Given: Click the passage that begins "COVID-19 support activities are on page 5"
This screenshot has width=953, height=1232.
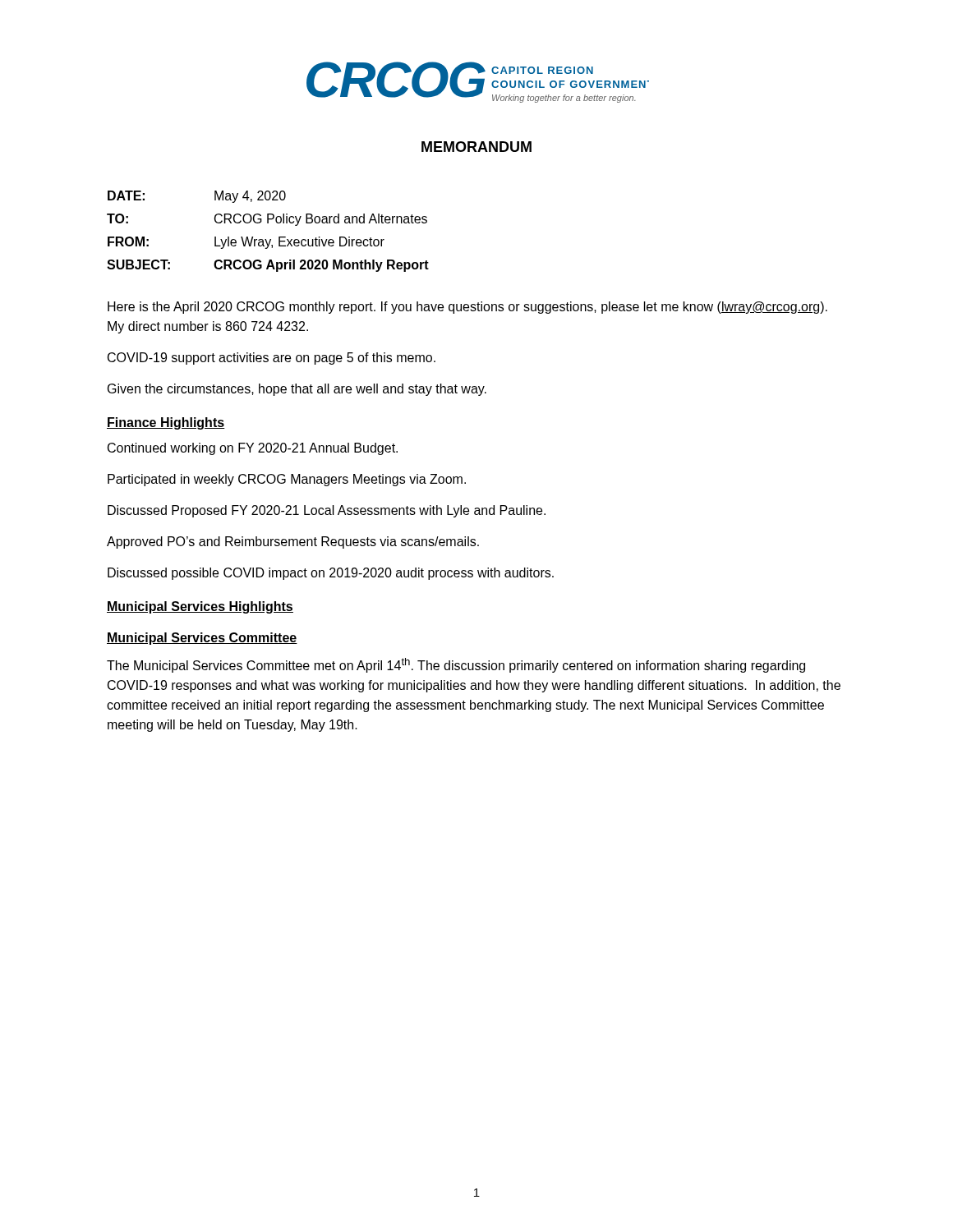Looking at the screenshot, I should pyautogui.click(x=272, y=358).
